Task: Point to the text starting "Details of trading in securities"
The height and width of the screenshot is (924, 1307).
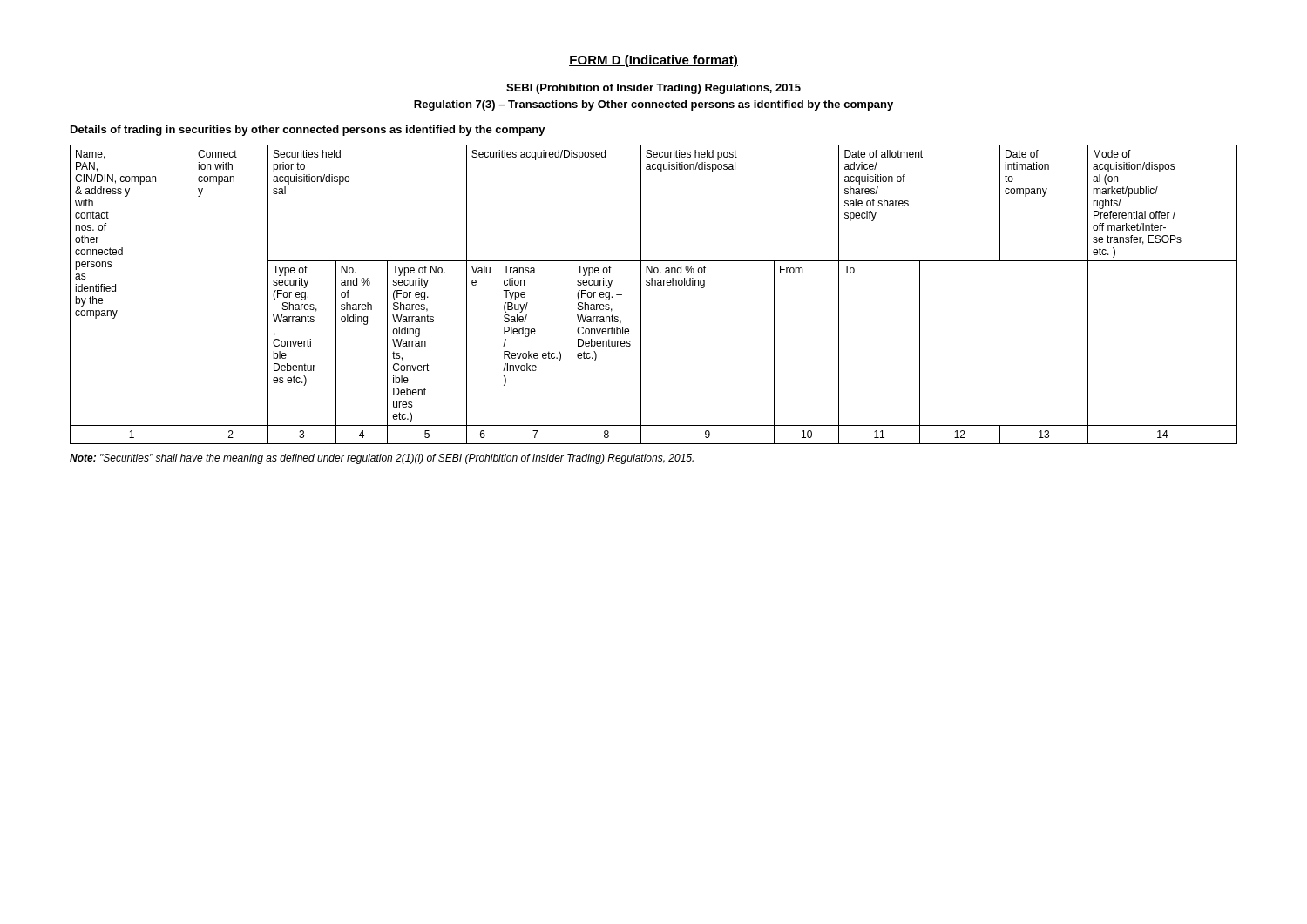Action: click(x=307, y=129)
